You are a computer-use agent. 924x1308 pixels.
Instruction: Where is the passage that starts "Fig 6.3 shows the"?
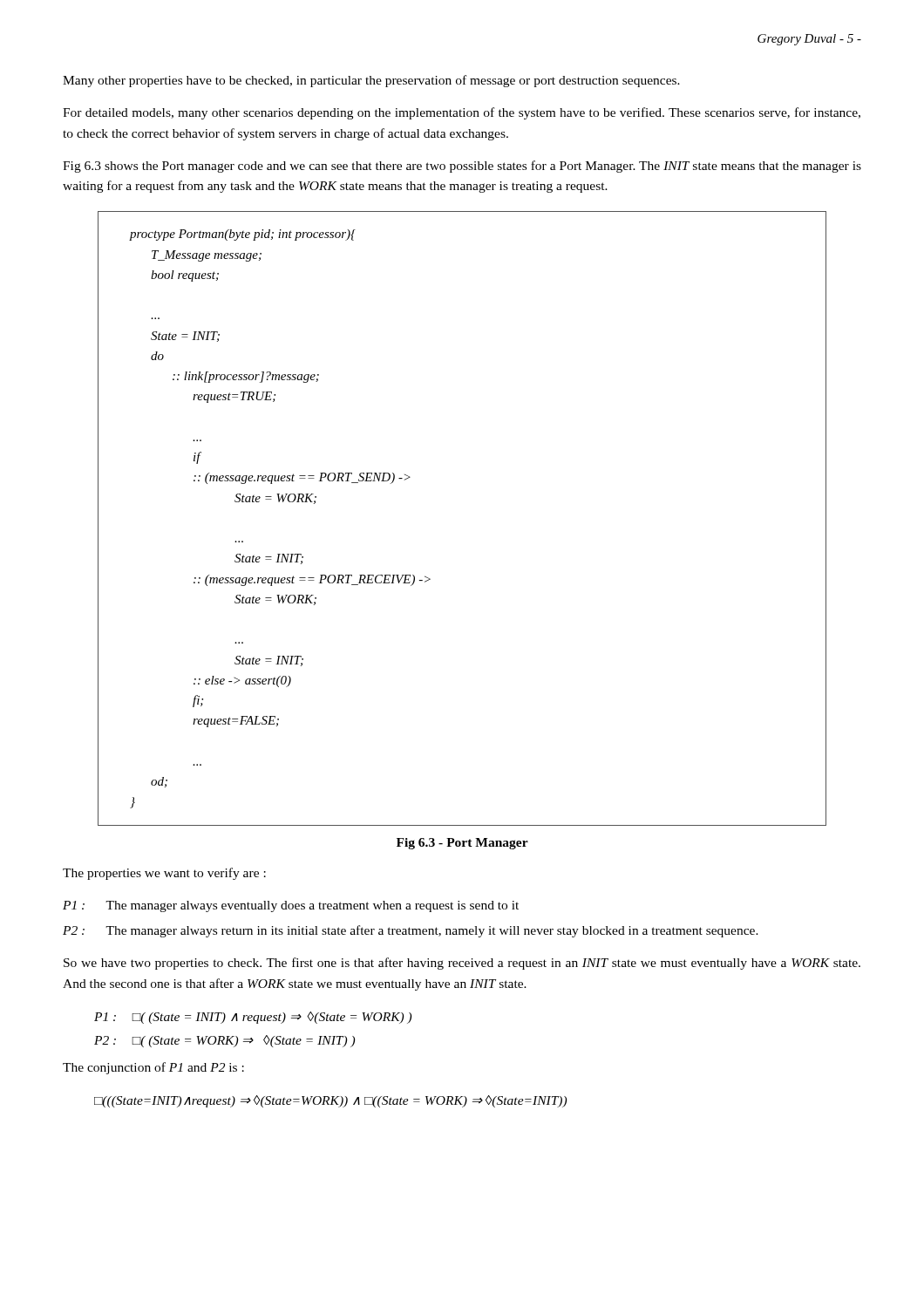[x=462, y=175]
